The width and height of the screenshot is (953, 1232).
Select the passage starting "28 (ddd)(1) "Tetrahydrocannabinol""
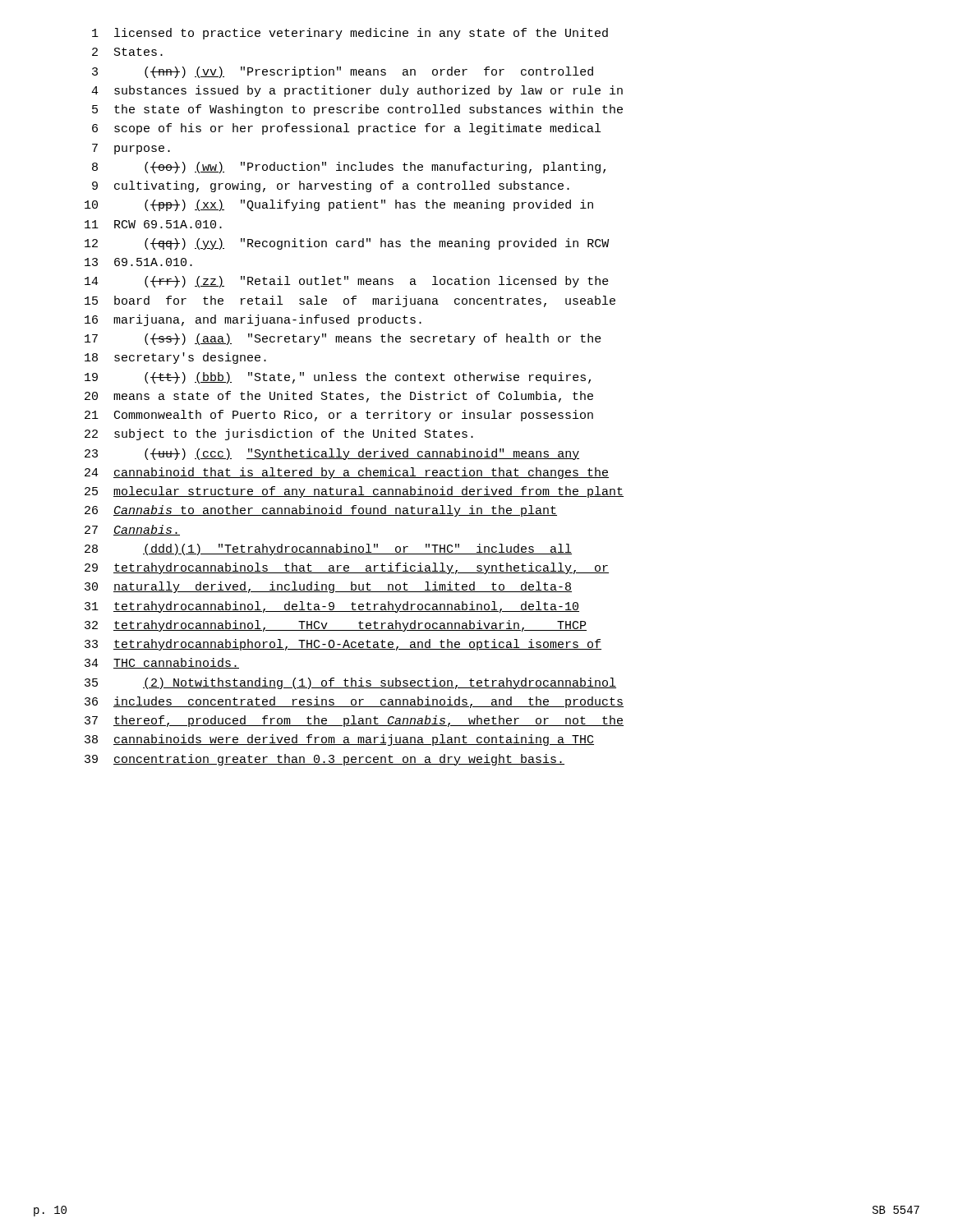(x=485, y=550)
